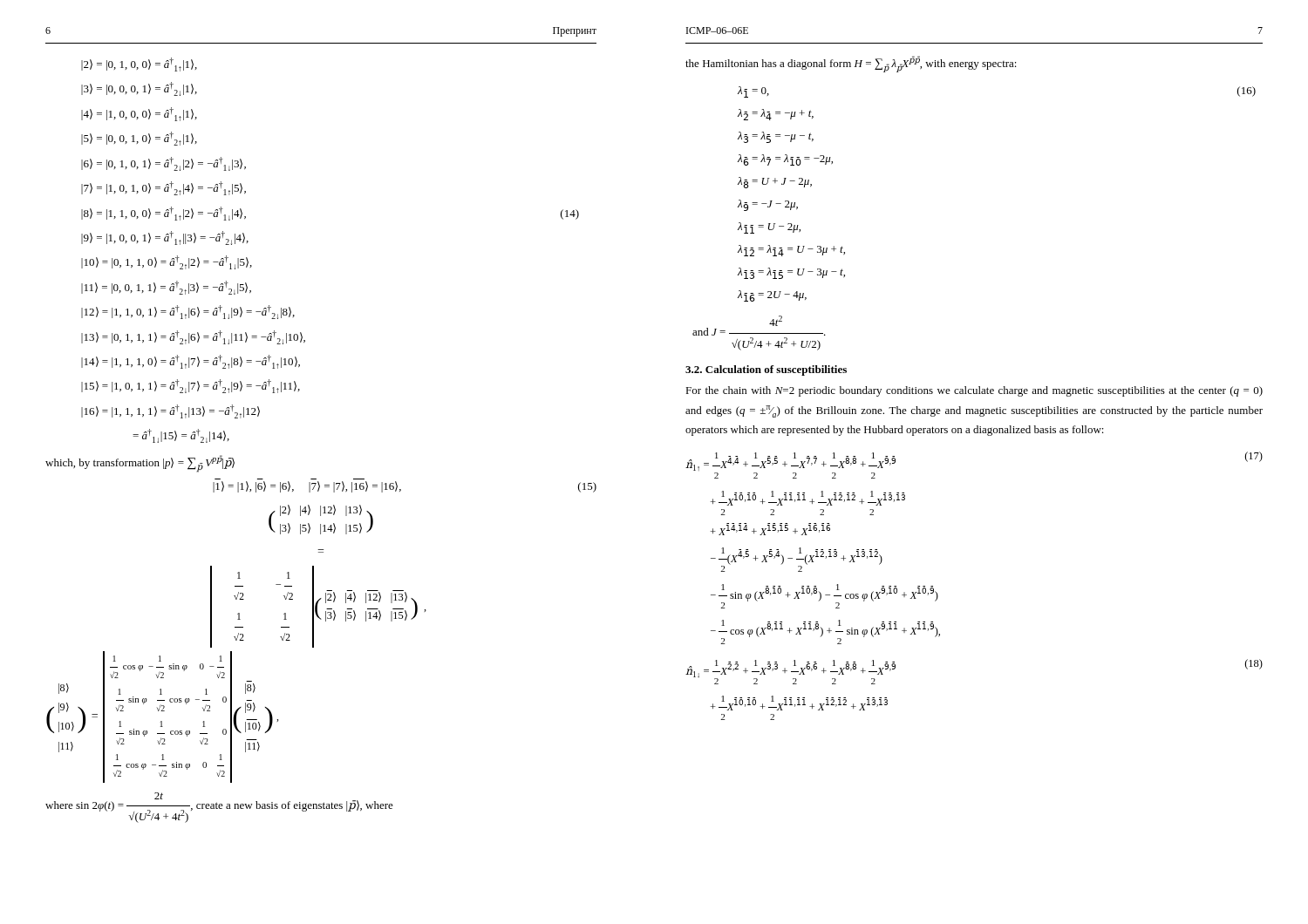Locate the element starting "where sin 2φ(t)"
Viewport: 1308px width, 924px height.
click(x=219, y=806)
